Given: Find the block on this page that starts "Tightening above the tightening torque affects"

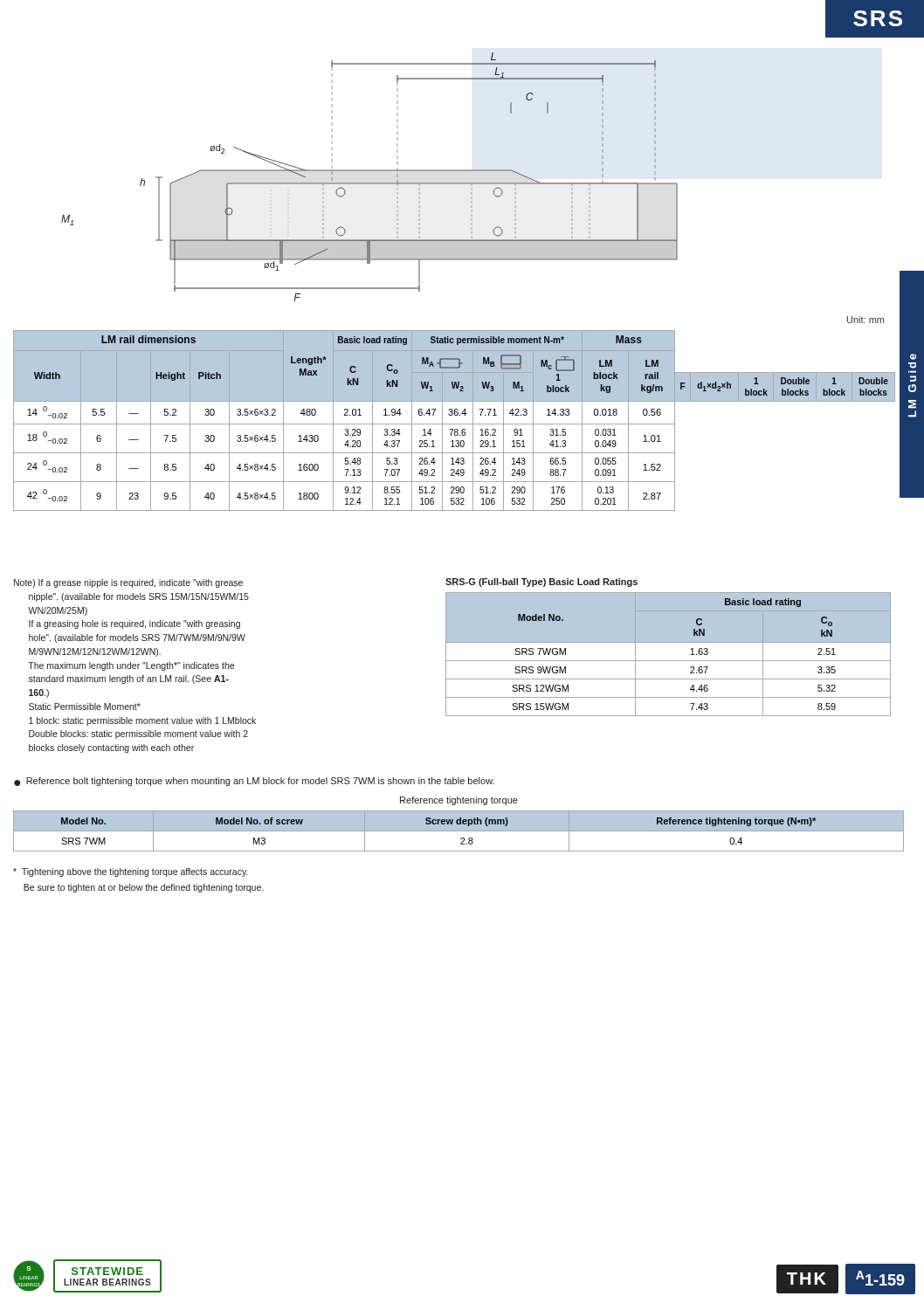Looking at the screenshot, I should pos(139,879).
